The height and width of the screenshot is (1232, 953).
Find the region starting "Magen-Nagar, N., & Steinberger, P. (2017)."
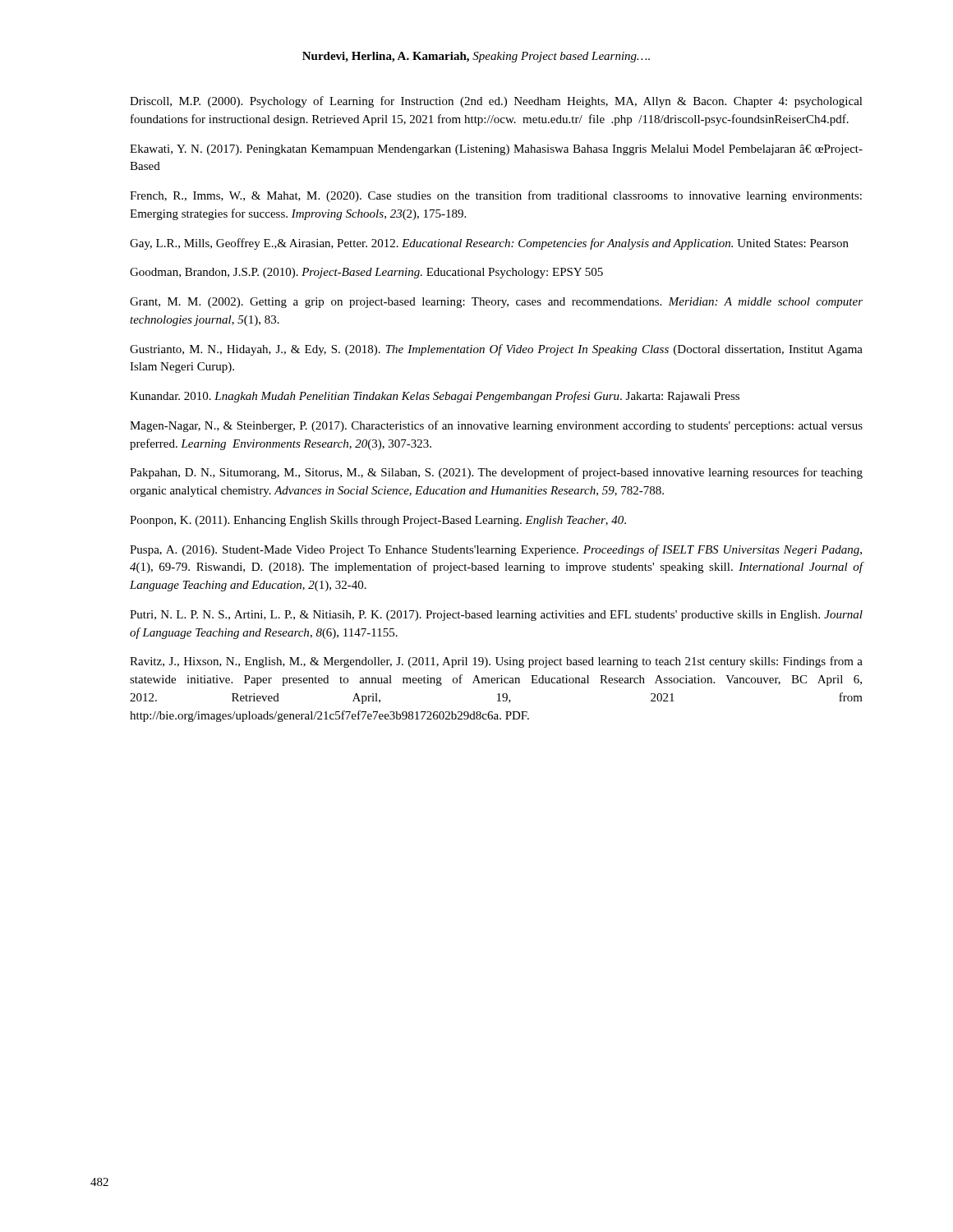click(476, 435)
